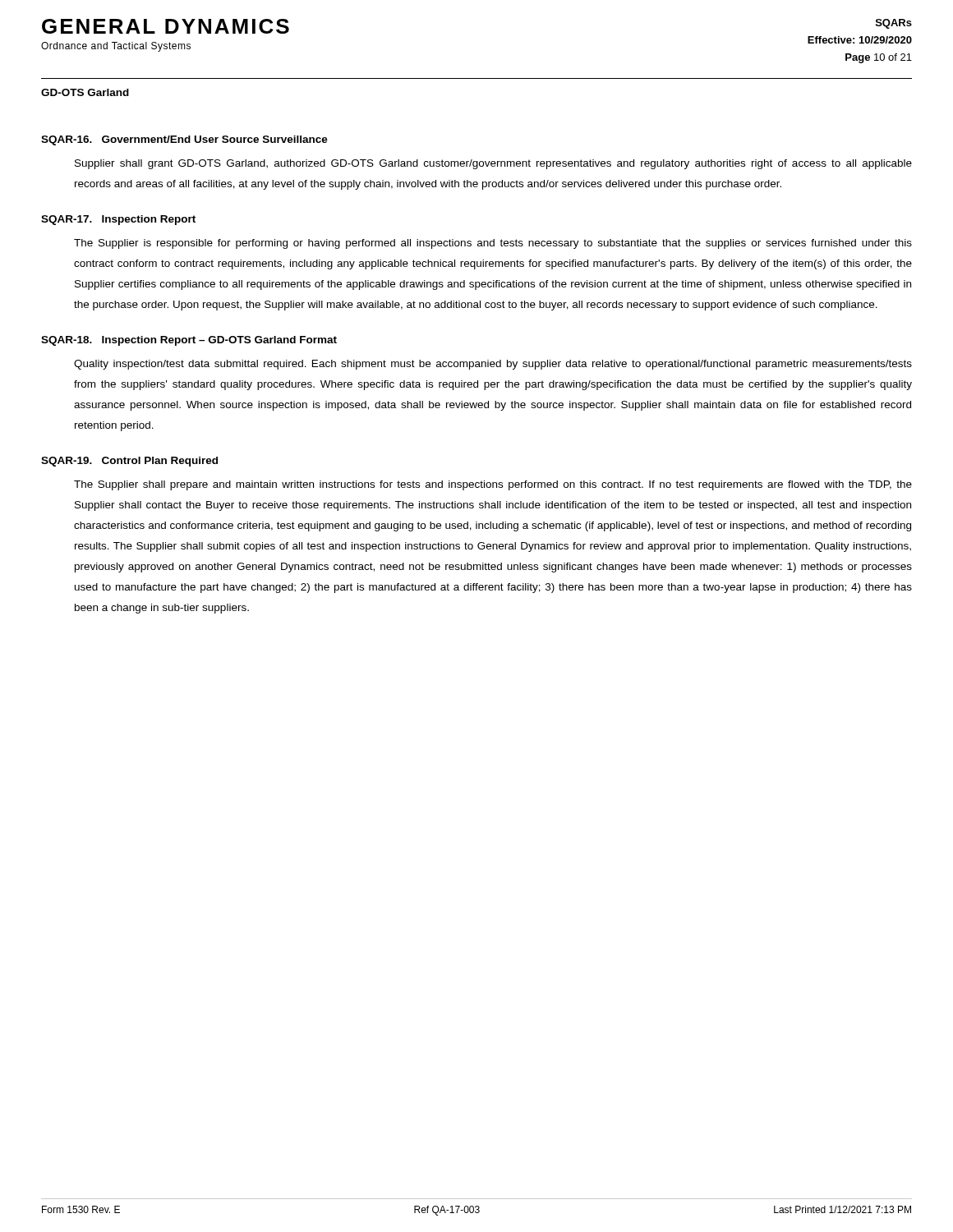The height and width of the screenshot is (1232, 953).
Task: Select the text block containing "The Supplier shall"
Action: click(x=493, y=545)
